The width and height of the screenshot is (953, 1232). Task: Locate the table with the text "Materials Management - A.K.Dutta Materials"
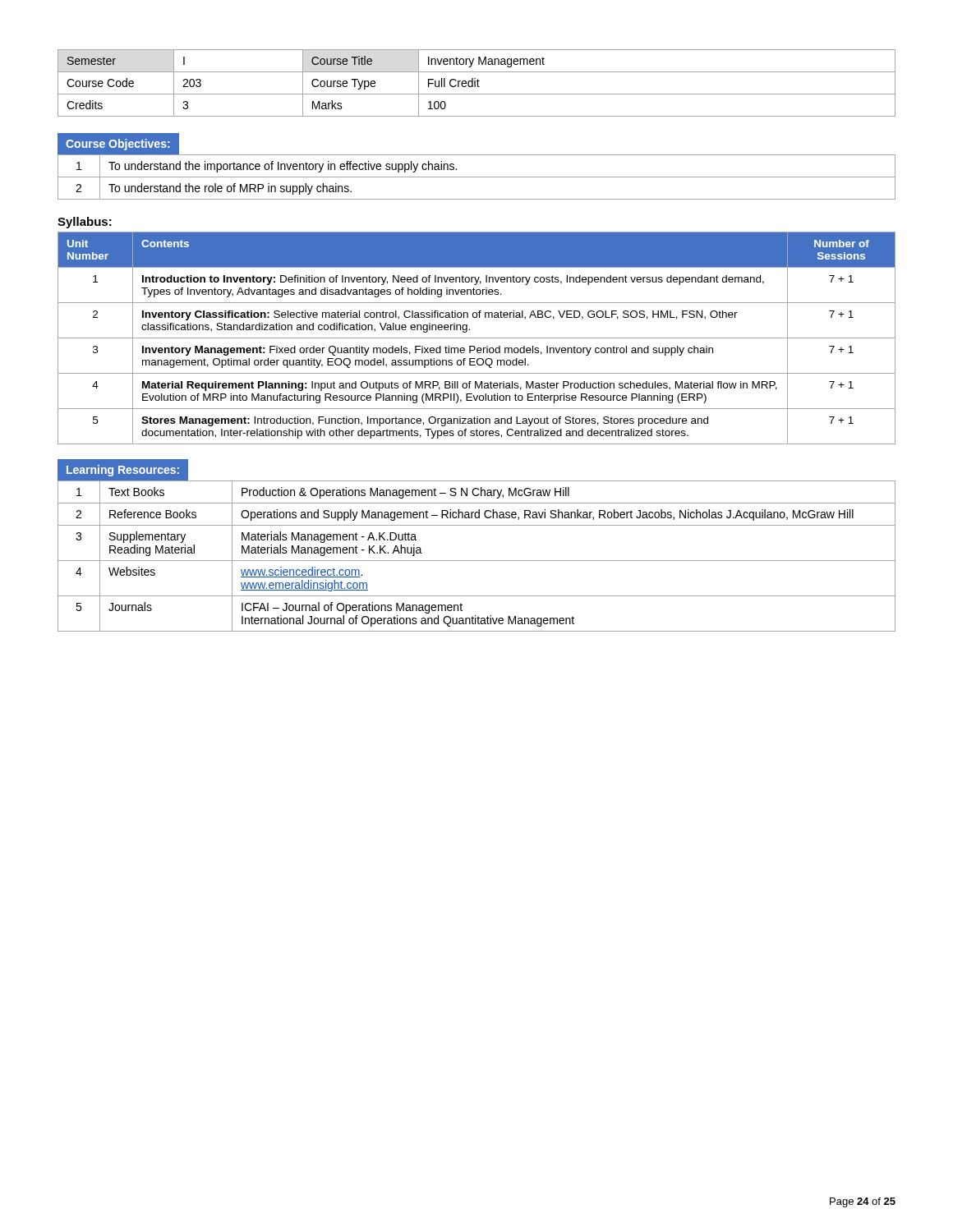coord(476,556)
